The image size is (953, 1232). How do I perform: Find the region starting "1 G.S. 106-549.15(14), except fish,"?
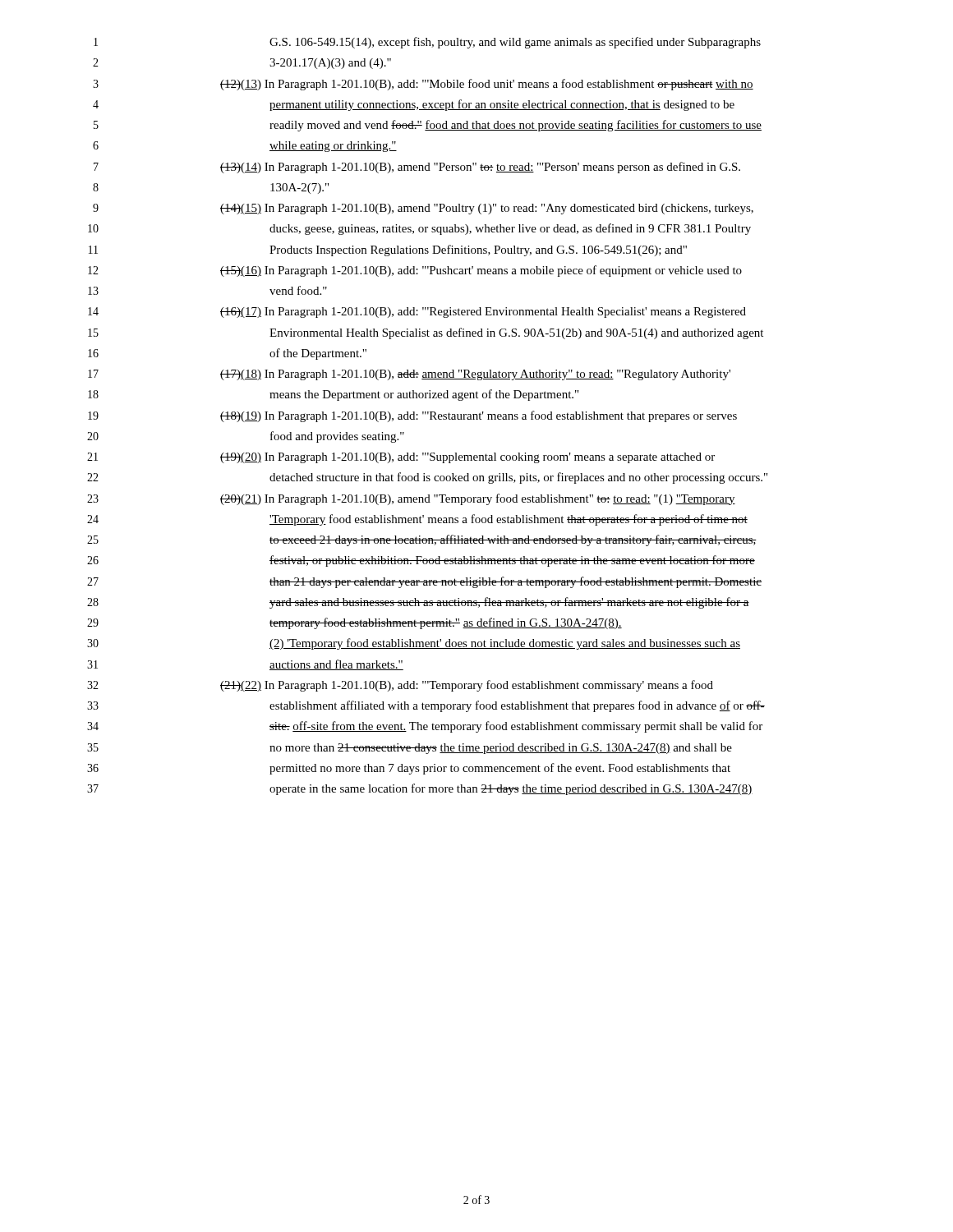[x=476, y=42]
